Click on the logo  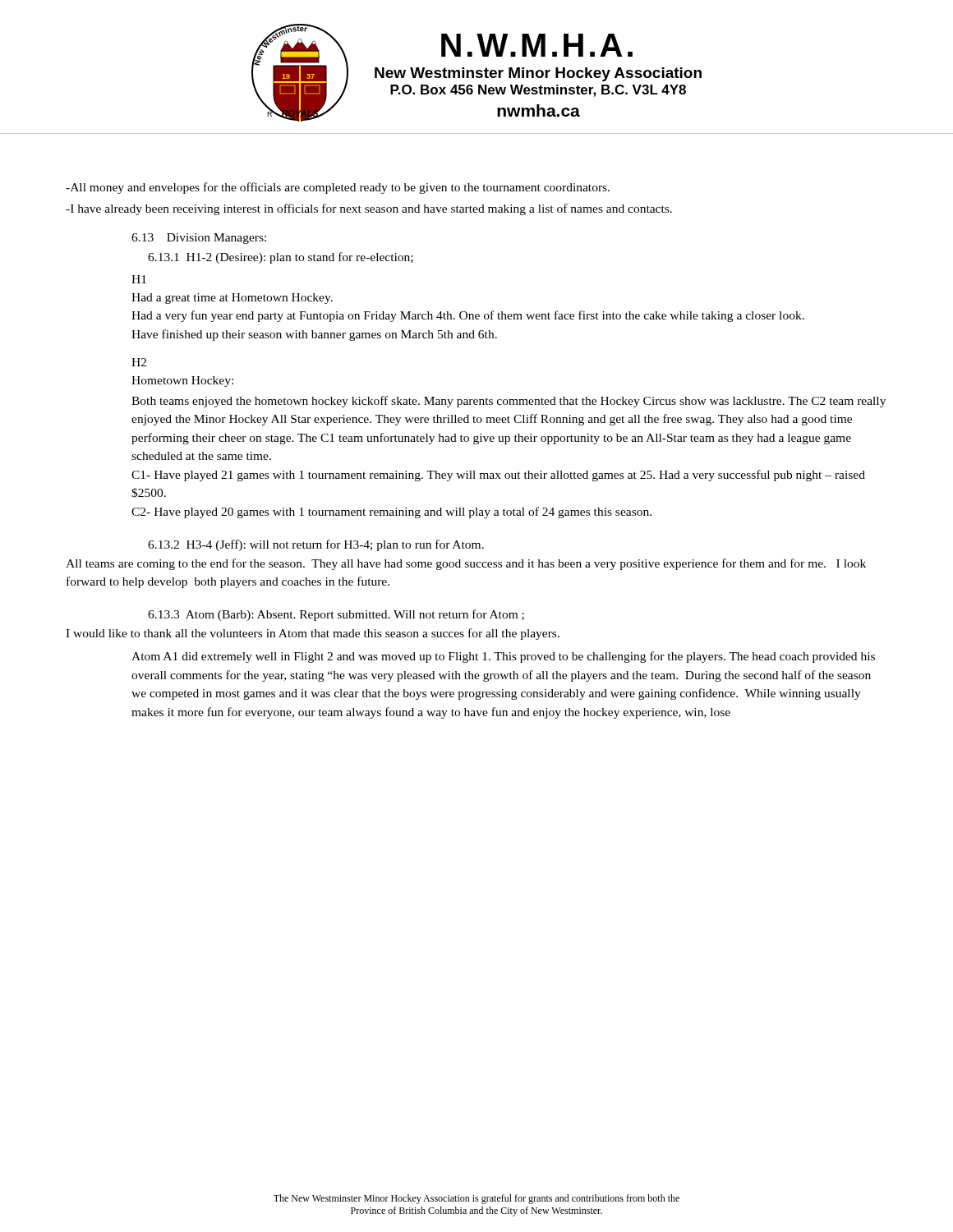[x=300, y=74]
